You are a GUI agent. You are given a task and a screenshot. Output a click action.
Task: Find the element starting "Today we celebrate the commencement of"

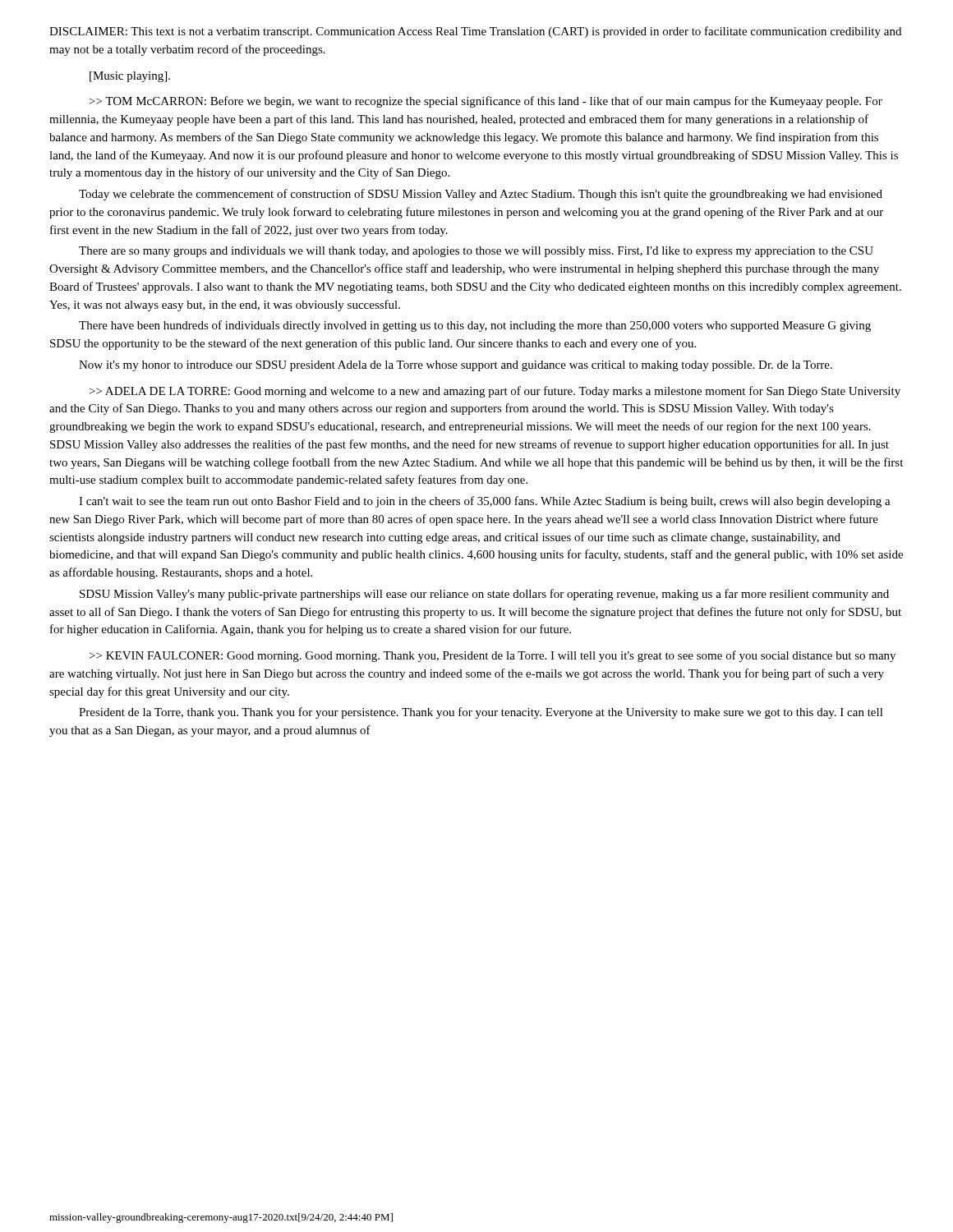click(x=466, y=212)
